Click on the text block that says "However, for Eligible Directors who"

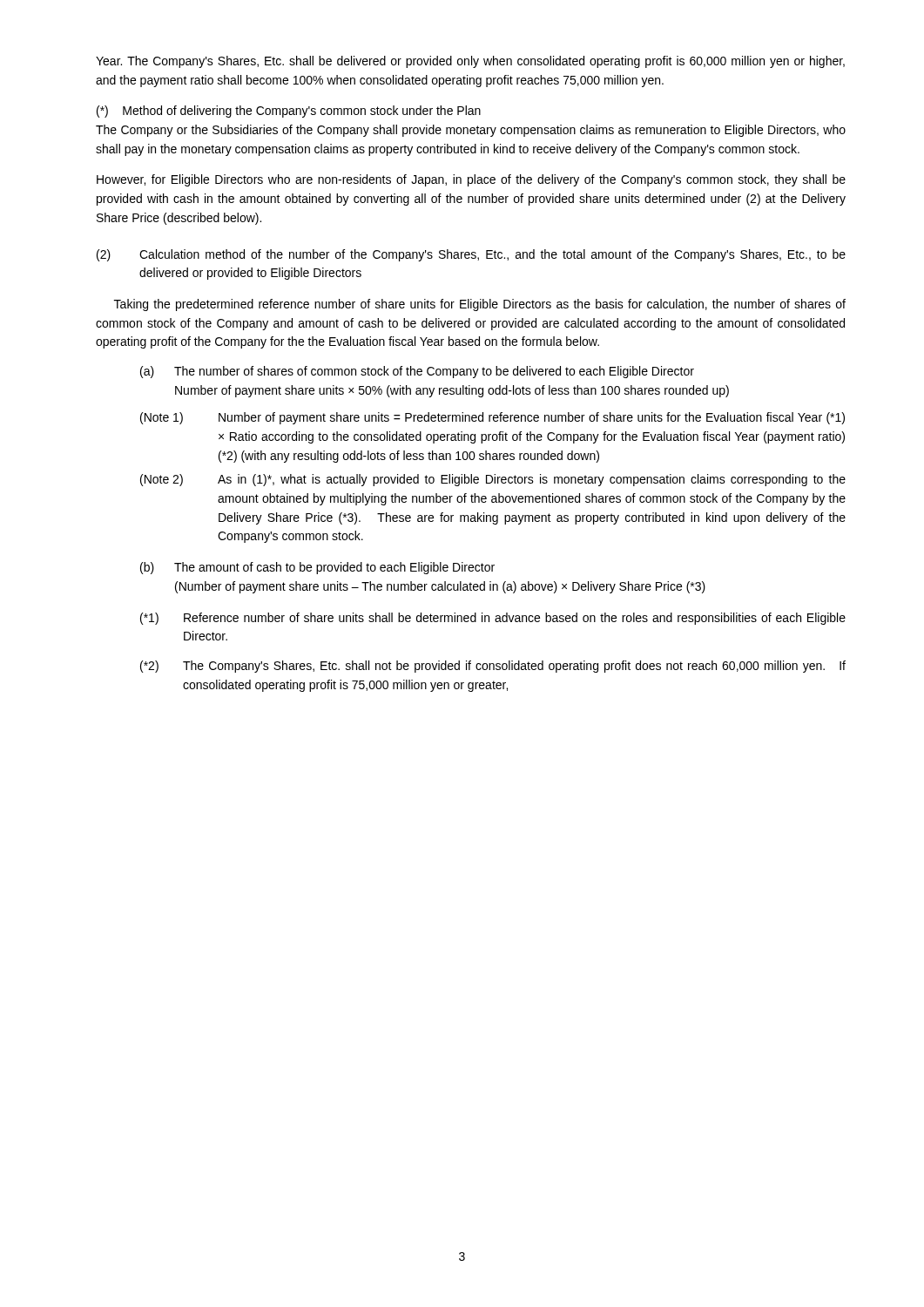click(x=471, y=199)
